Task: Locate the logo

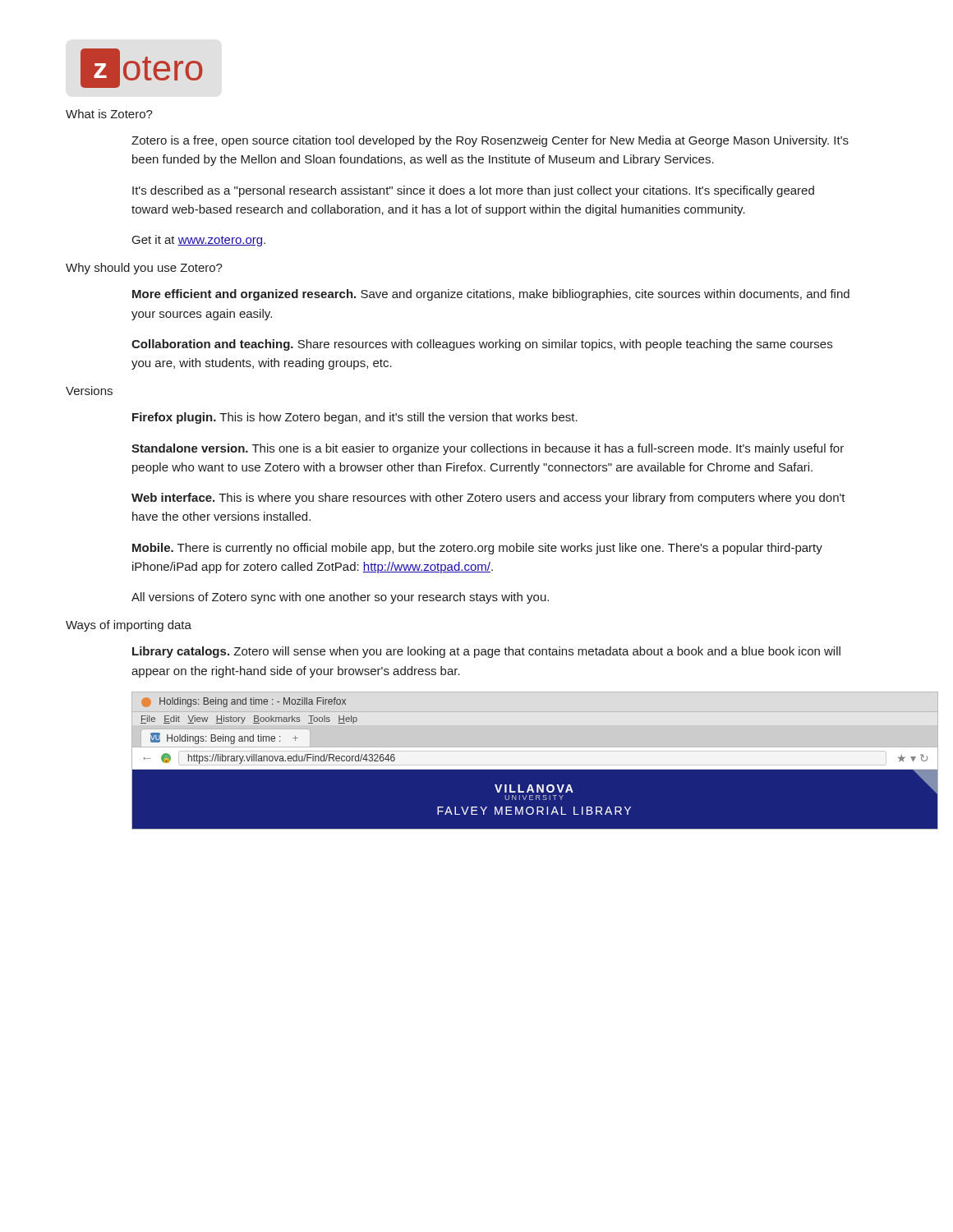Action: tap(476, 71)
